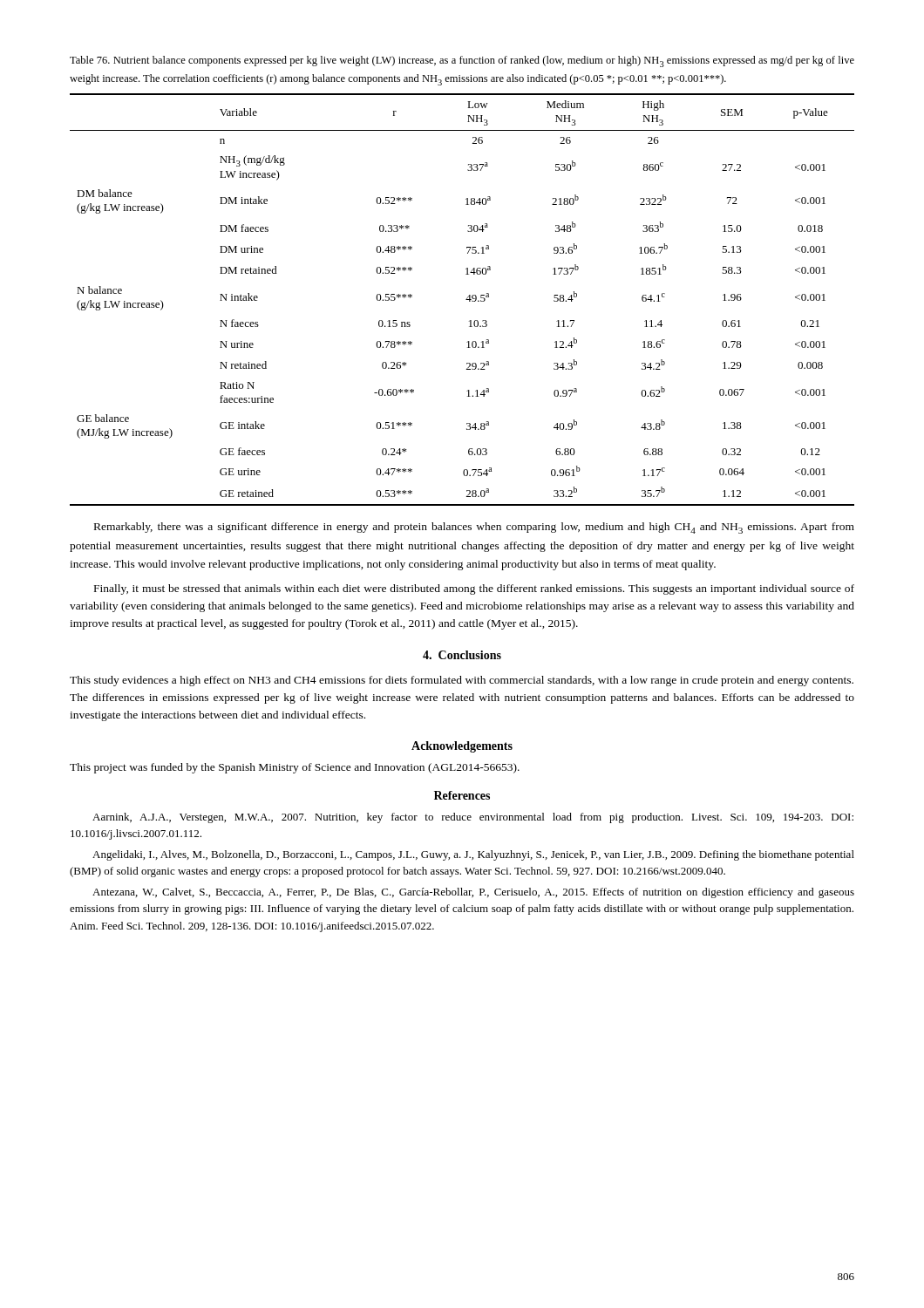Select the section header that says "4. Conclusions"
924x1308 pixels.
pyautogui.click(x=462, y=655)
